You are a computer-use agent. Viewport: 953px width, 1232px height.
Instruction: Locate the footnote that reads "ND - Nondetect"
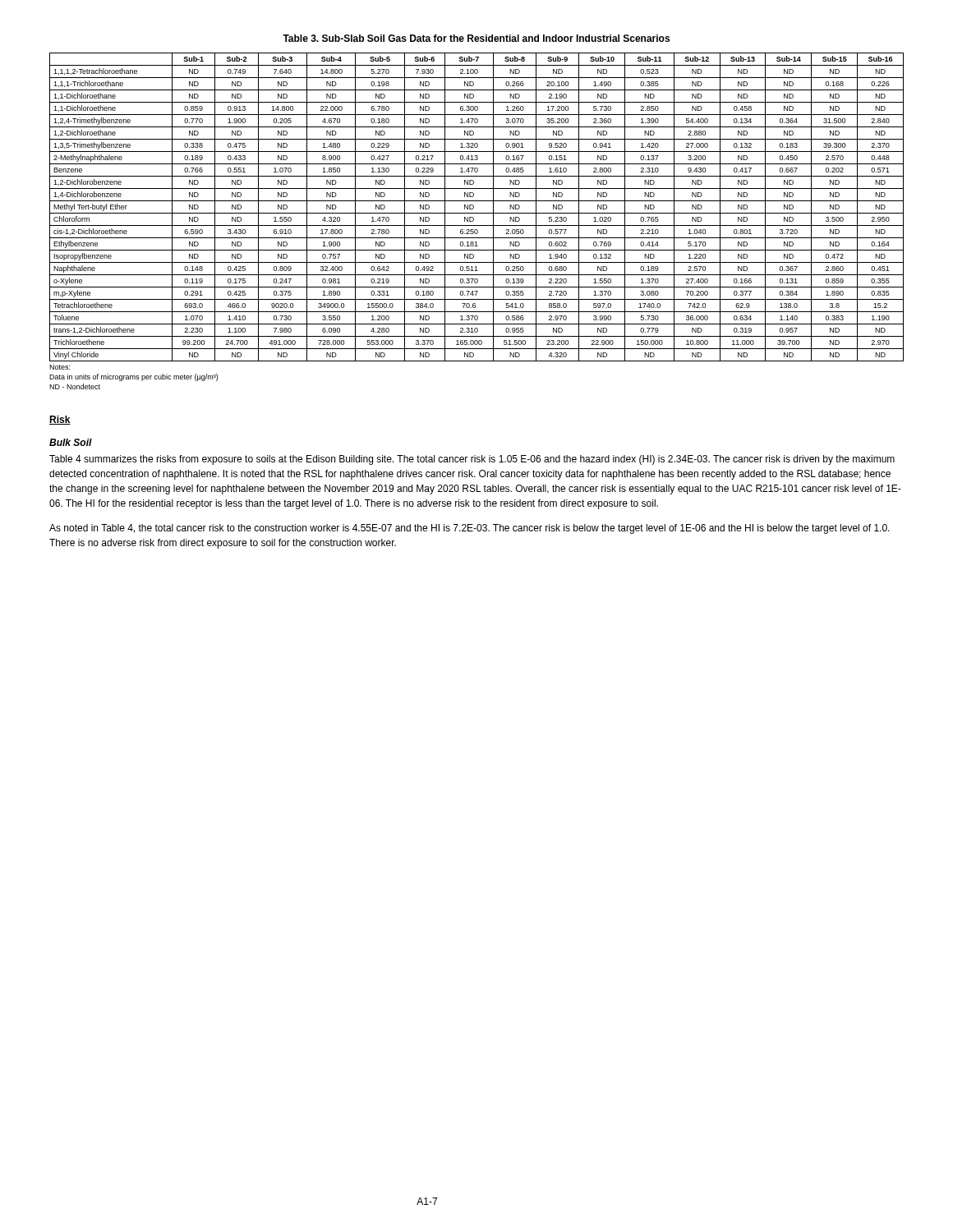click(75, 387)
